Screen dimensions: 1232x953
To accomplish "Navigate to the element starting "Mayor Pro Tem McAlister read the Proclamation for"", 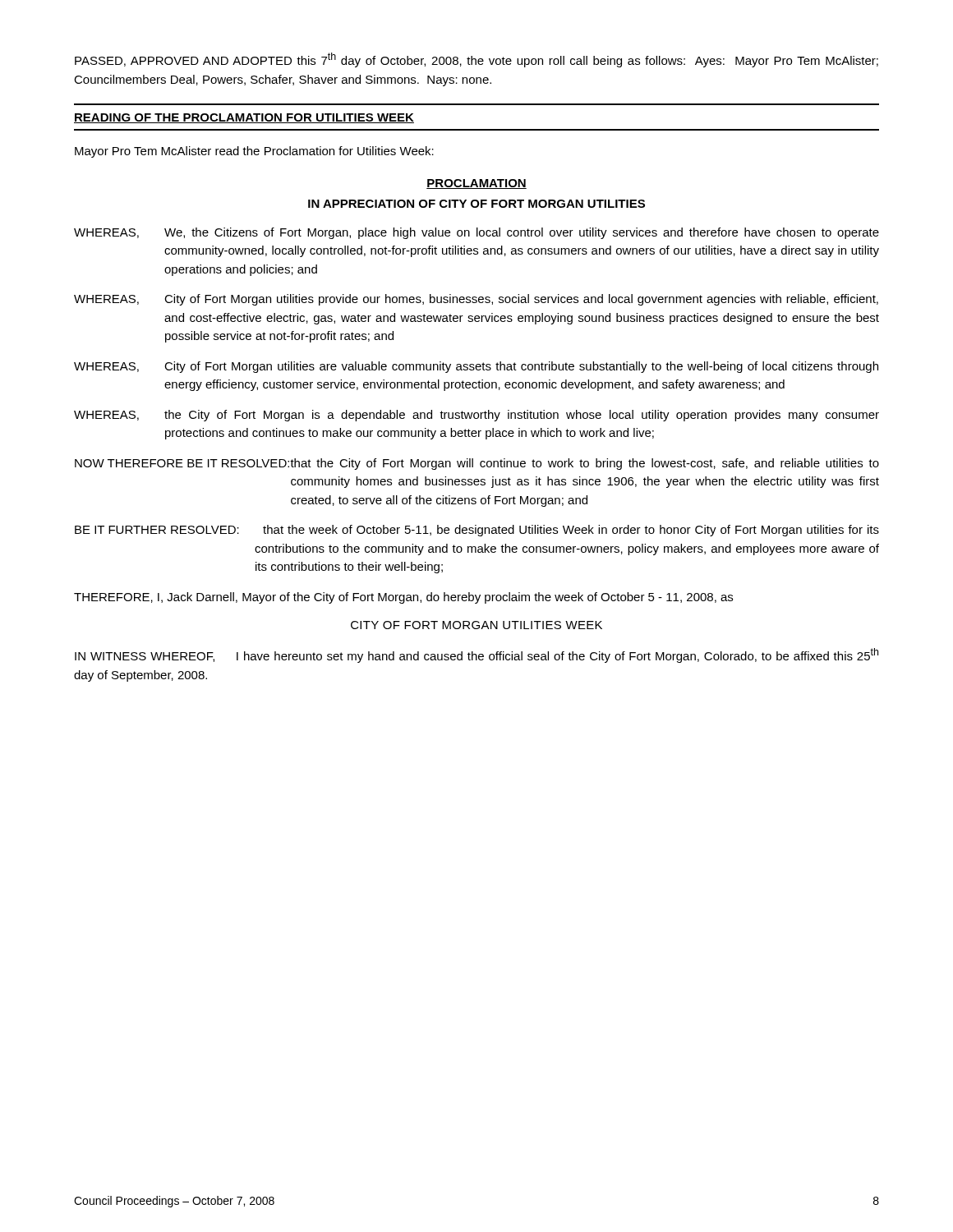I will tap(254, 152).
